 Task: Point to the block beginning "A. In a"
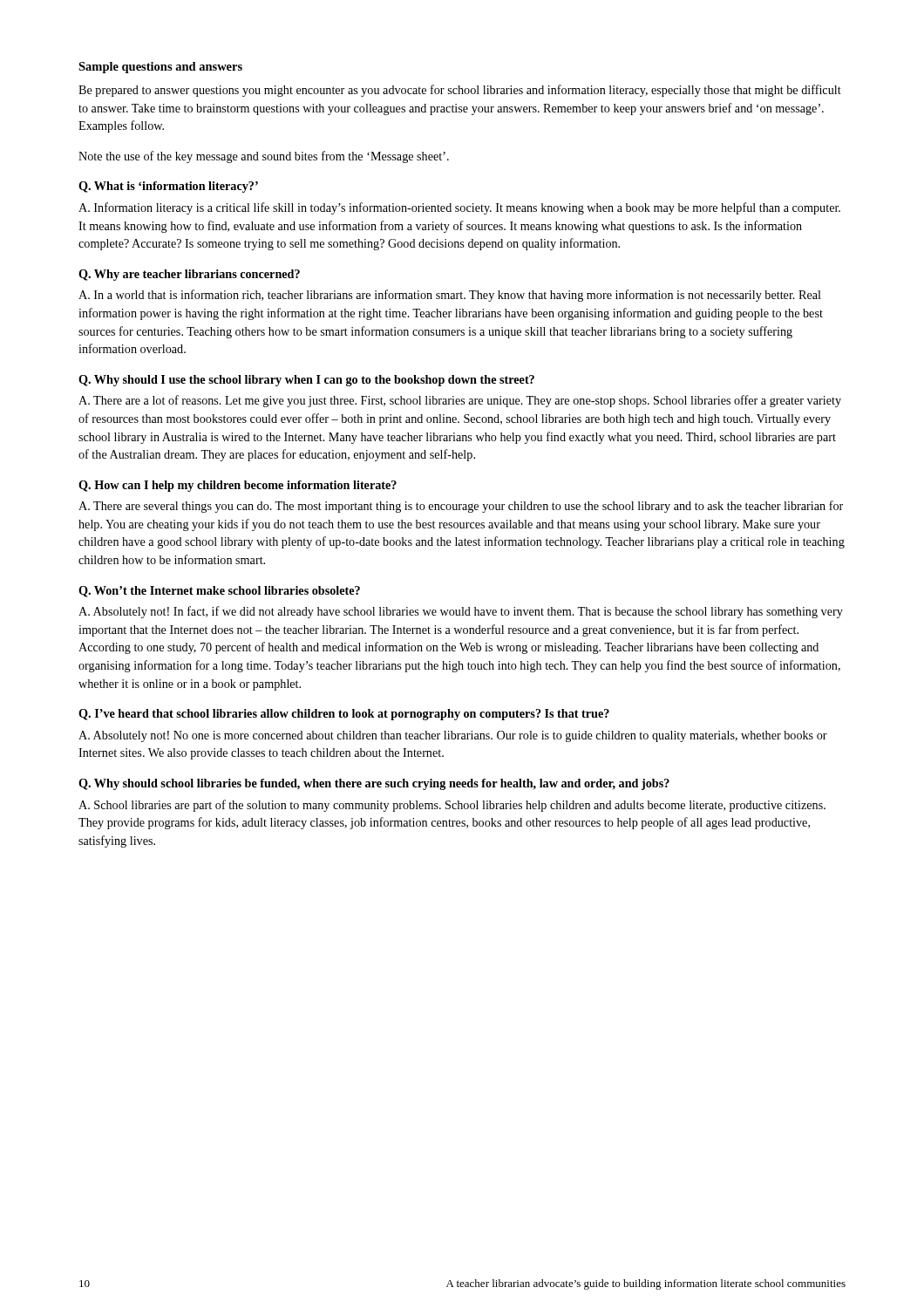[451, 322]
